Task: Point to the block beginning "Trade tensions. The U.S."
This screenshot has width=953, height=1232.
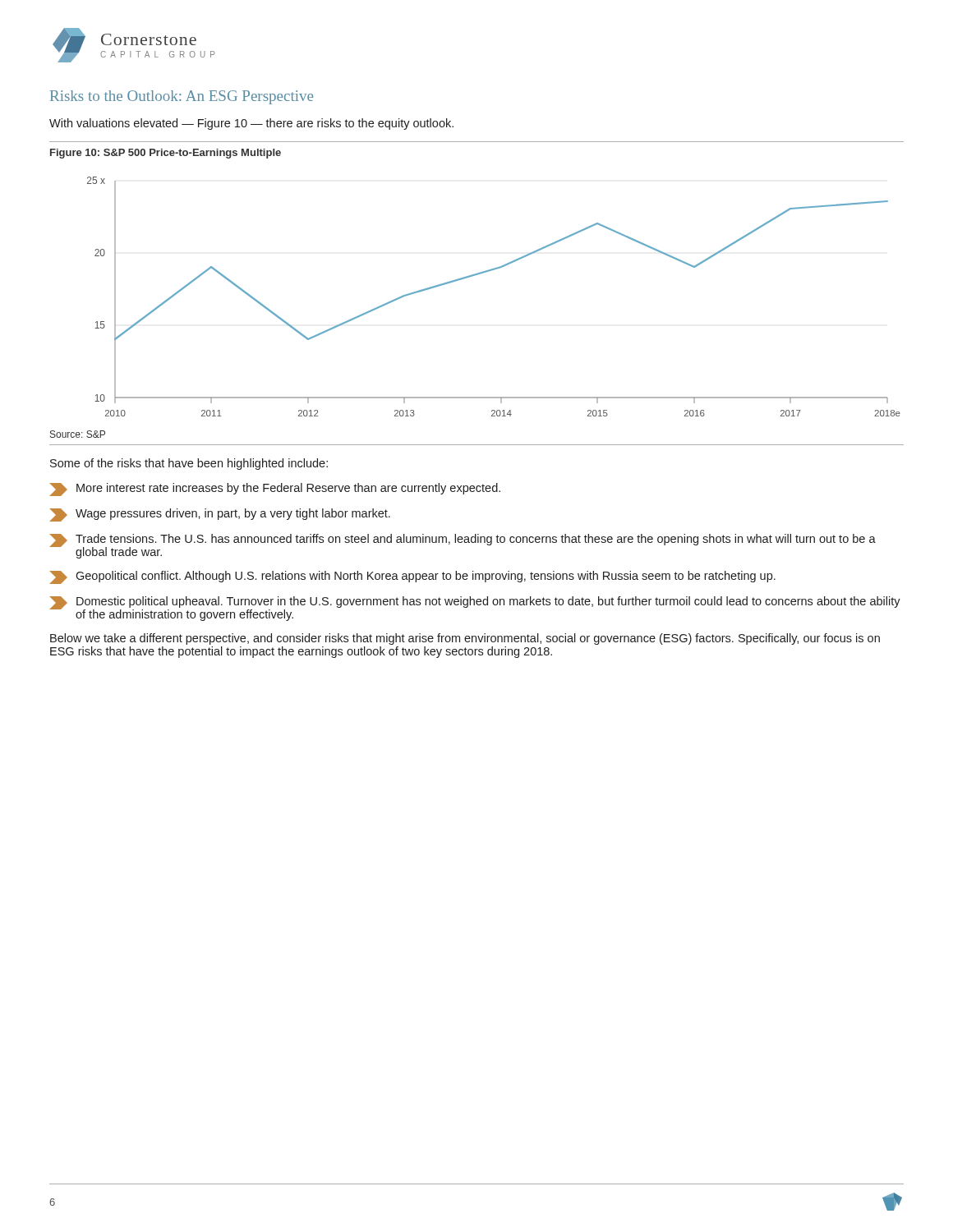Action: [476, 545]
